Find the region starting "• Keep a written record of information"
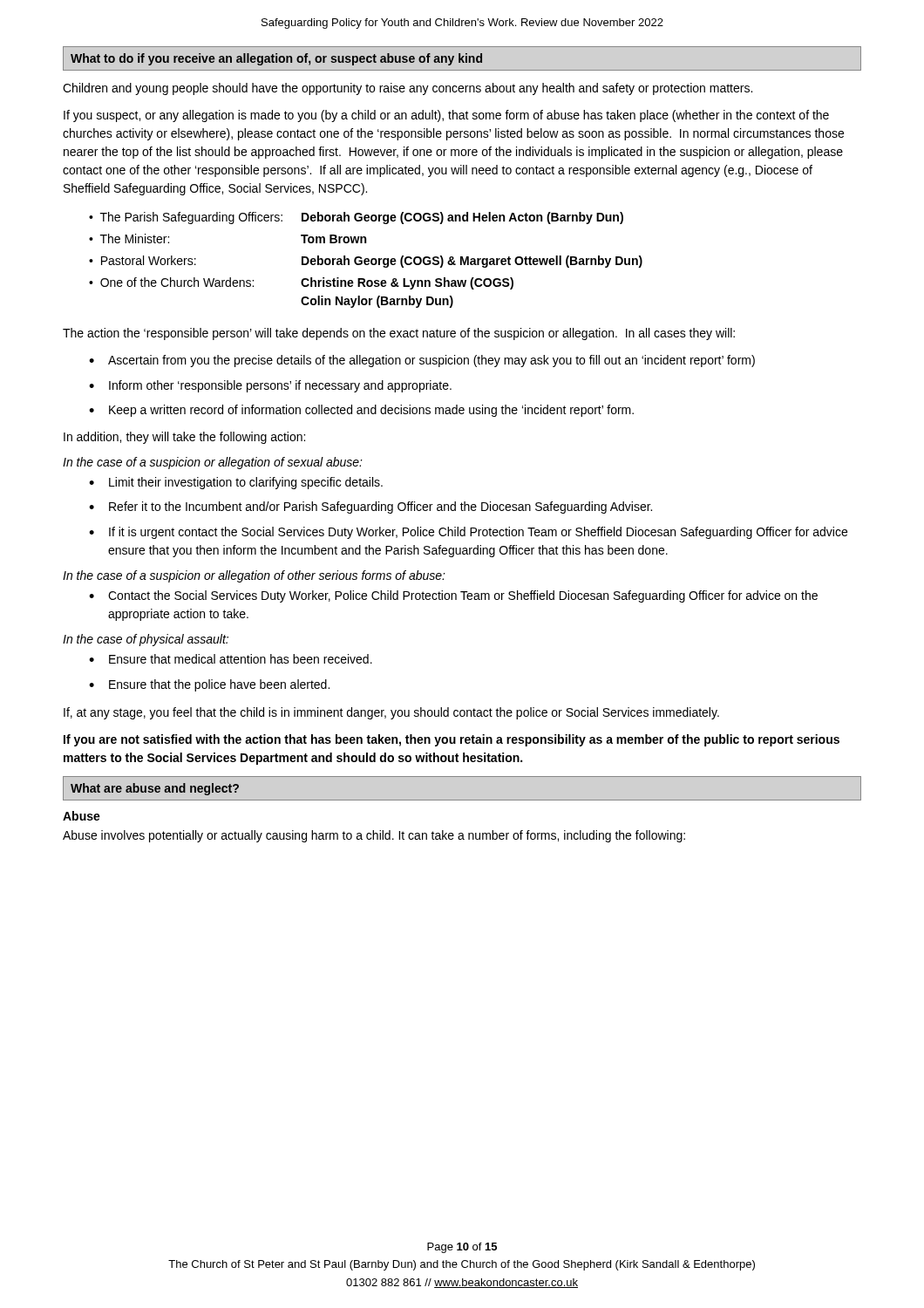The width and height of the screenshot is (924, 1308). pos(475,411)
